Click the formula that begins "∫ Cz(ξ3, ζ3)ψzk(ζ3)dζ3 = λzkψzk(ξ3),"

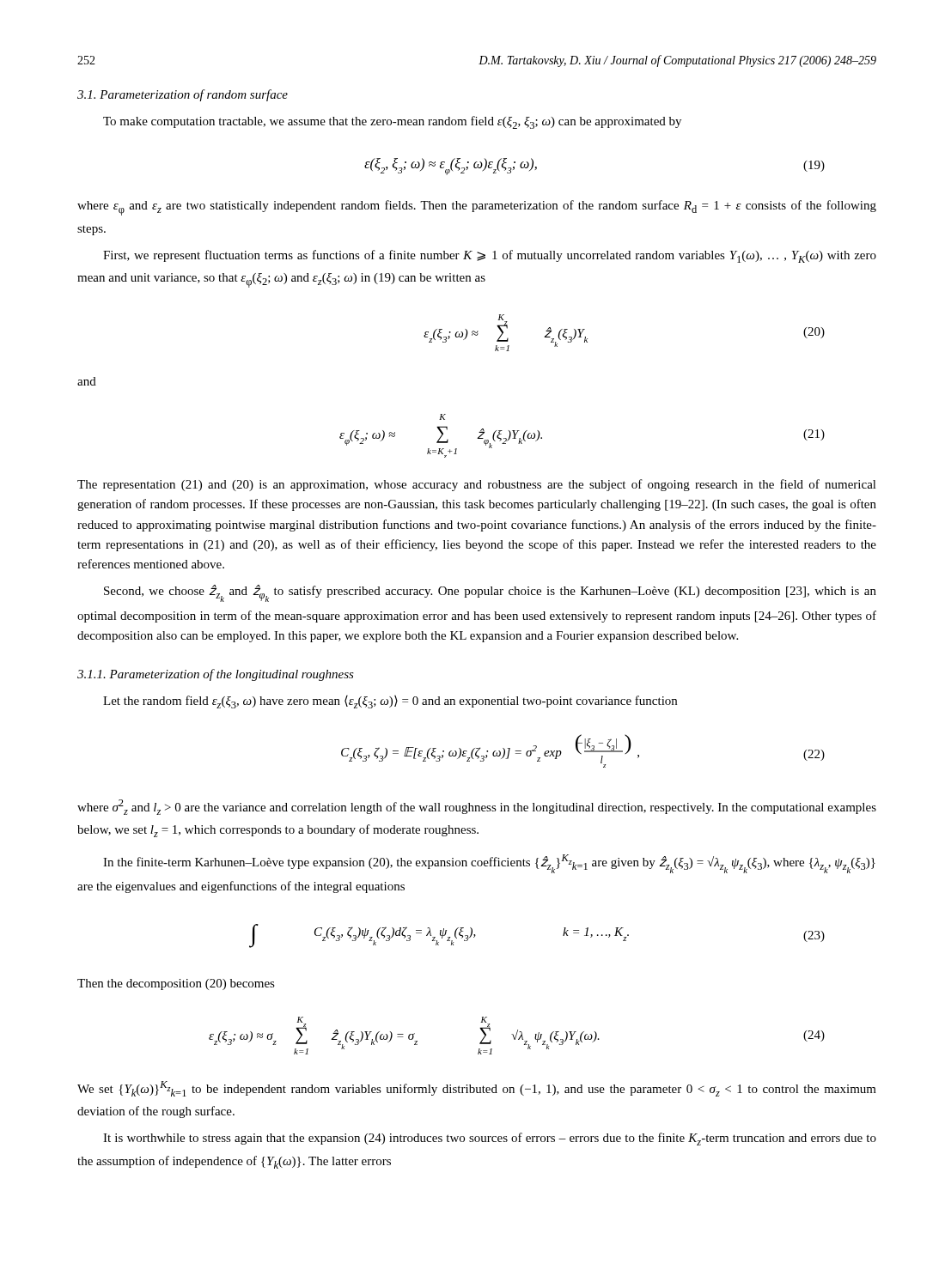[477, 935]
